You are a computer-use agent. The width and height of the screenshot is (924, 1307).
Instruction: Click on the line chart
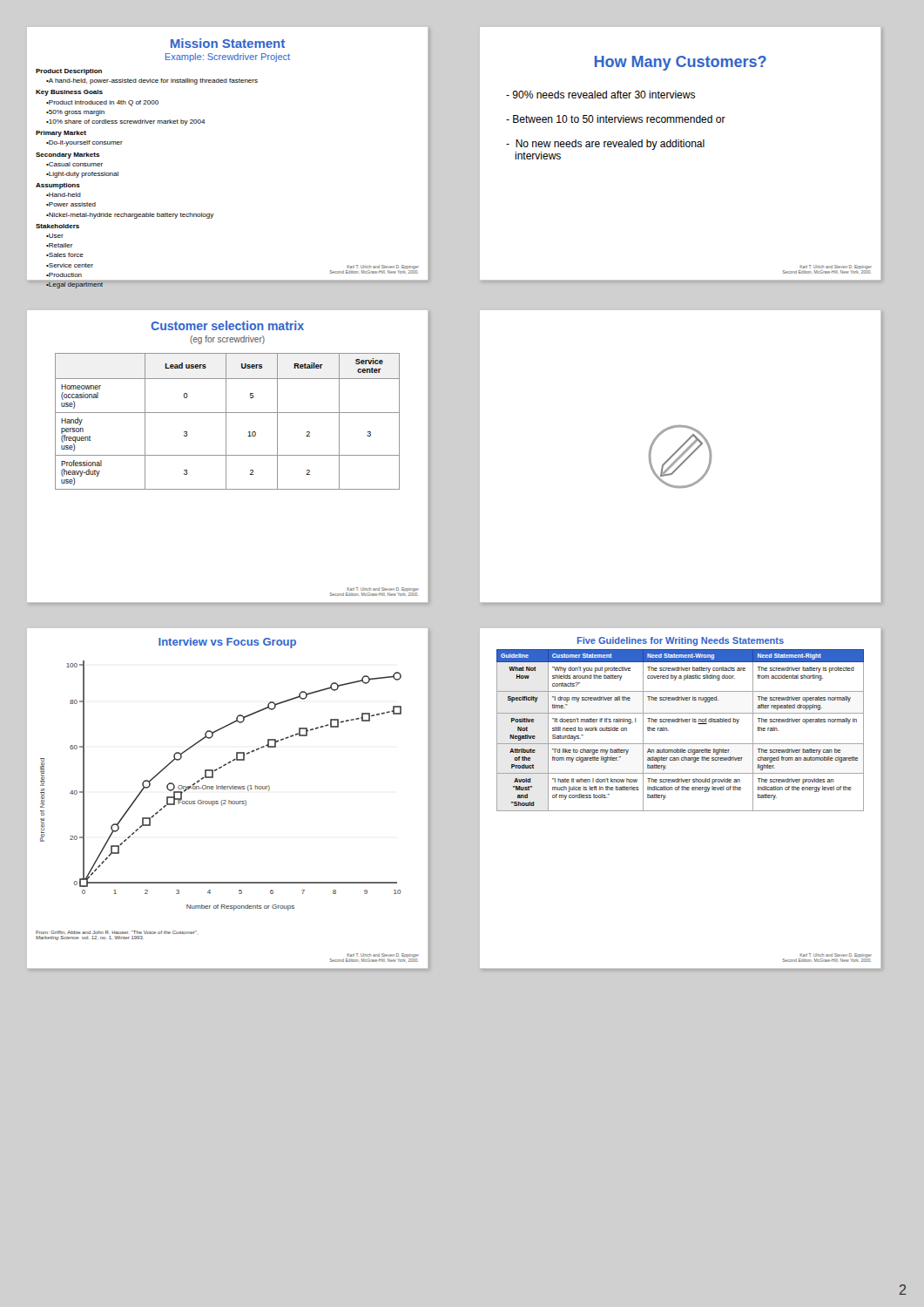(227, 795)
